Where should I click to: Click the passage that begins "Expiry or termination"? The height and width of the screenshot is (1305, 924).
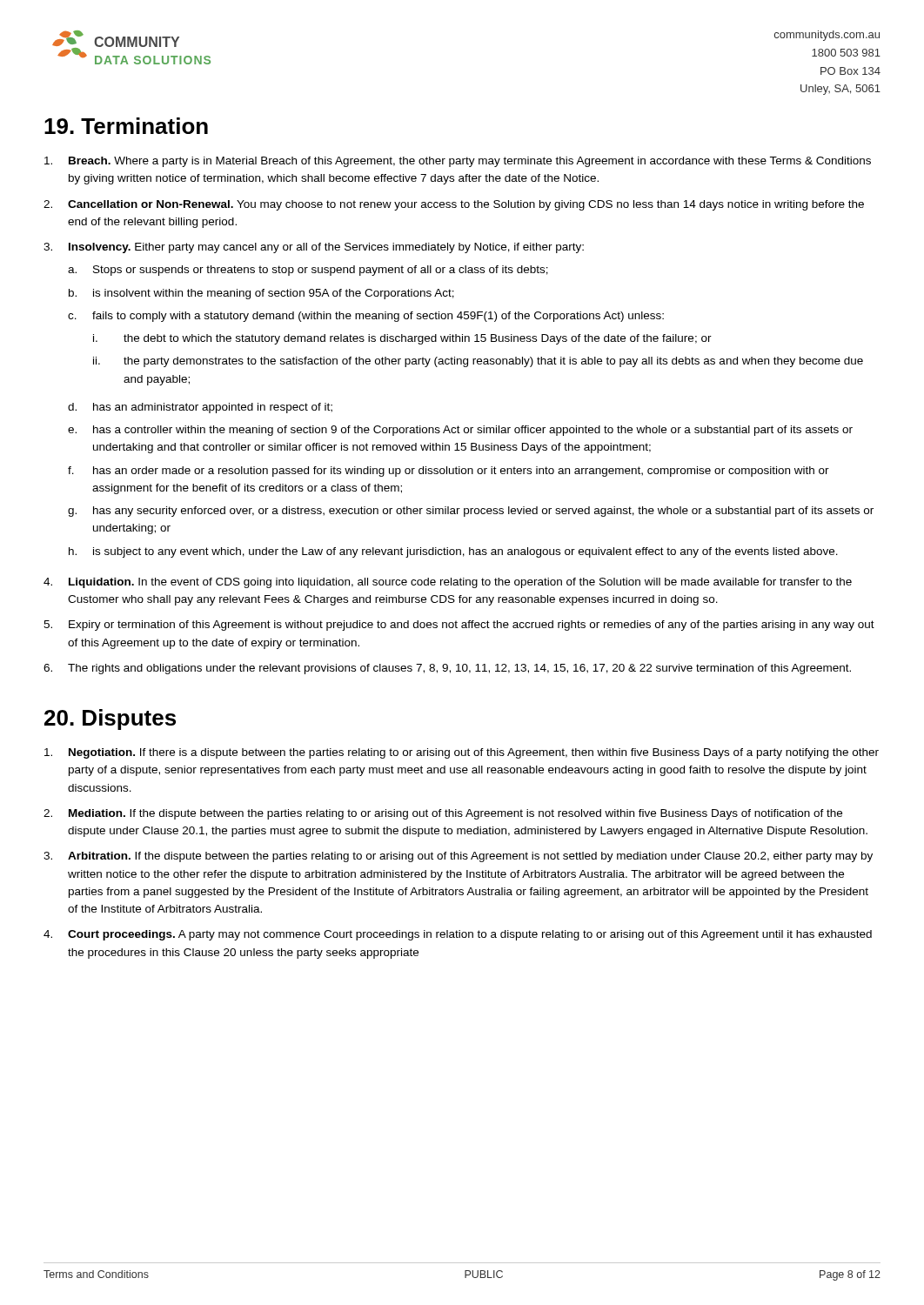click(x=474, y=634)
